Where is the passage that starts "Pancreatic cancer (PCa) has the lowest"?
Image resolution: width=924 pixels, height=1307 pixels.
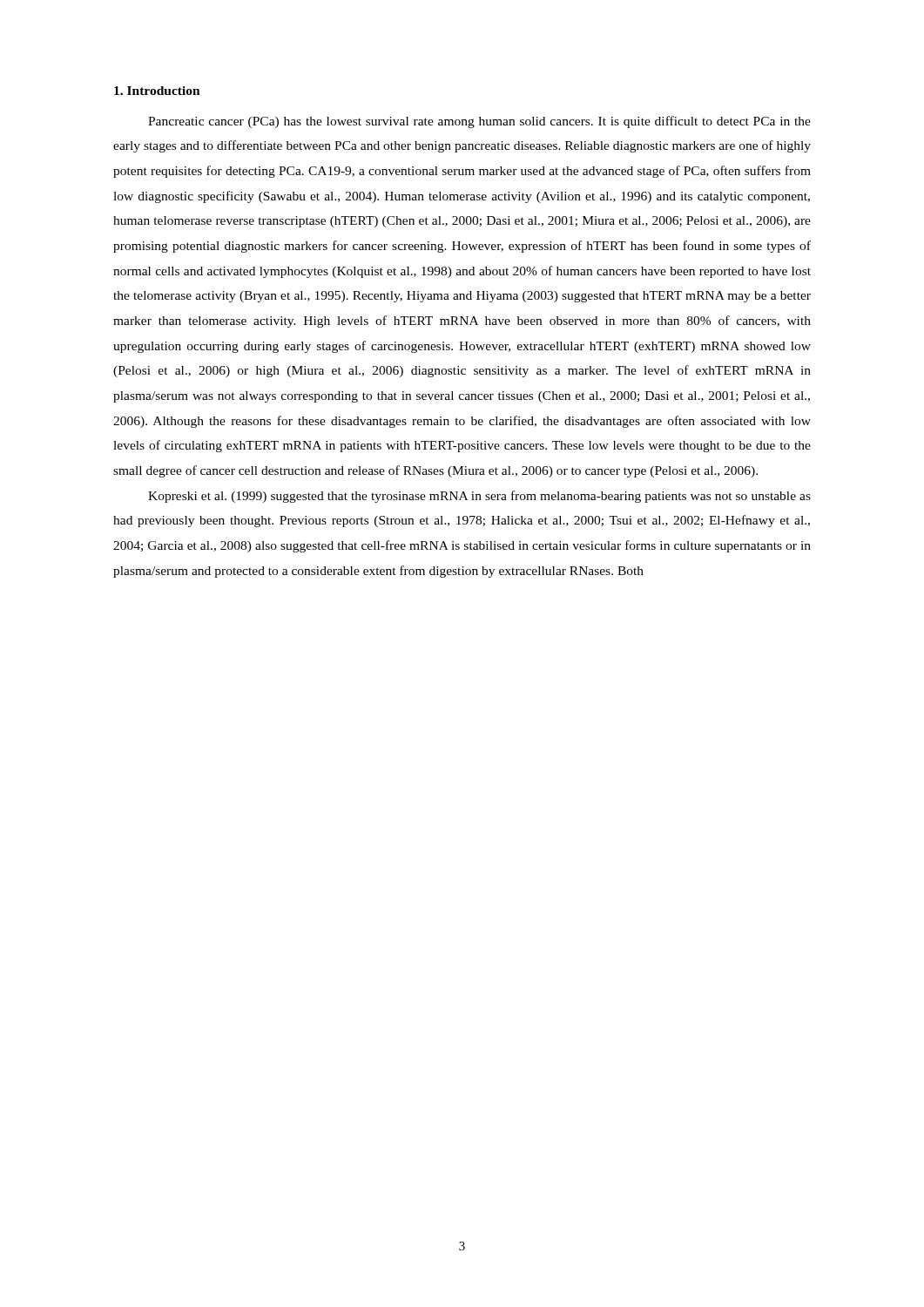pyautogui.click(x=462, y=346)
